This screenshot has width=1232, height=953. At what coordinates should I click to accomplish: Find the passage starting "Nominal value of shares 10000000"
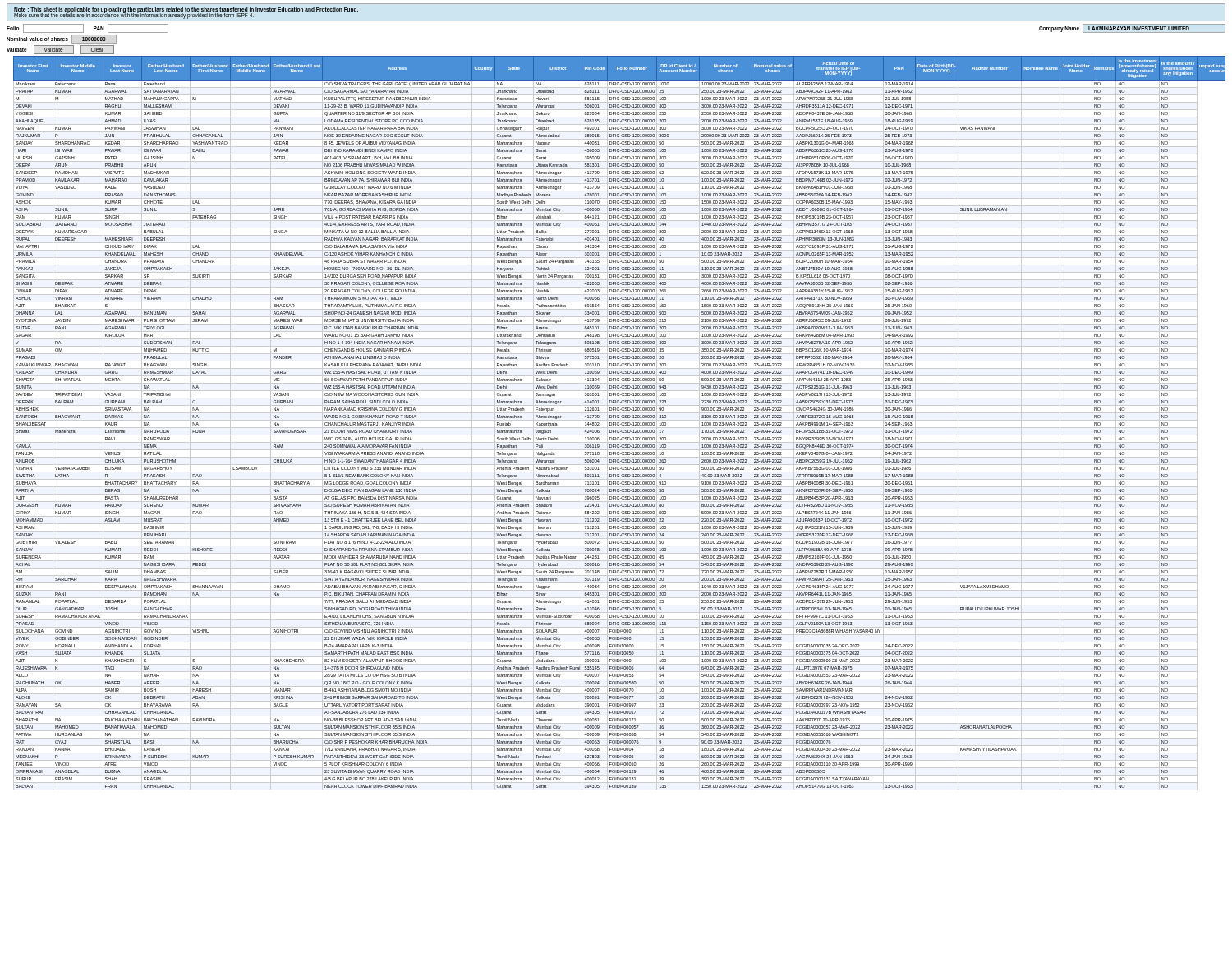61,39
